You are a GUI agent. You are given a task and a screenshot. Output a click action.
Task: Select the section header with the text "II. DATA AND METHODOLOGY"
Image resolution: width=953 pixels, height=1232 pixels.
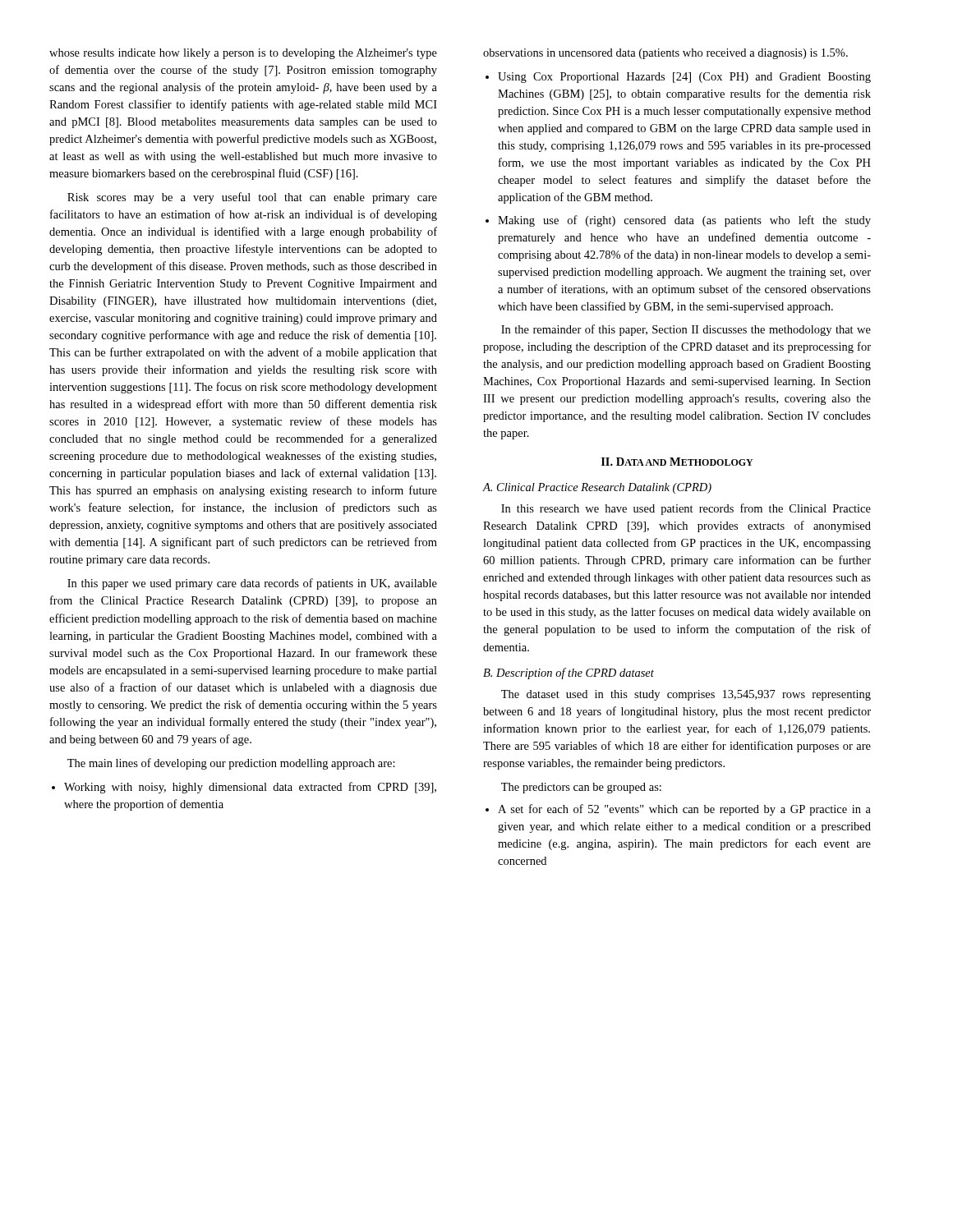677,462
